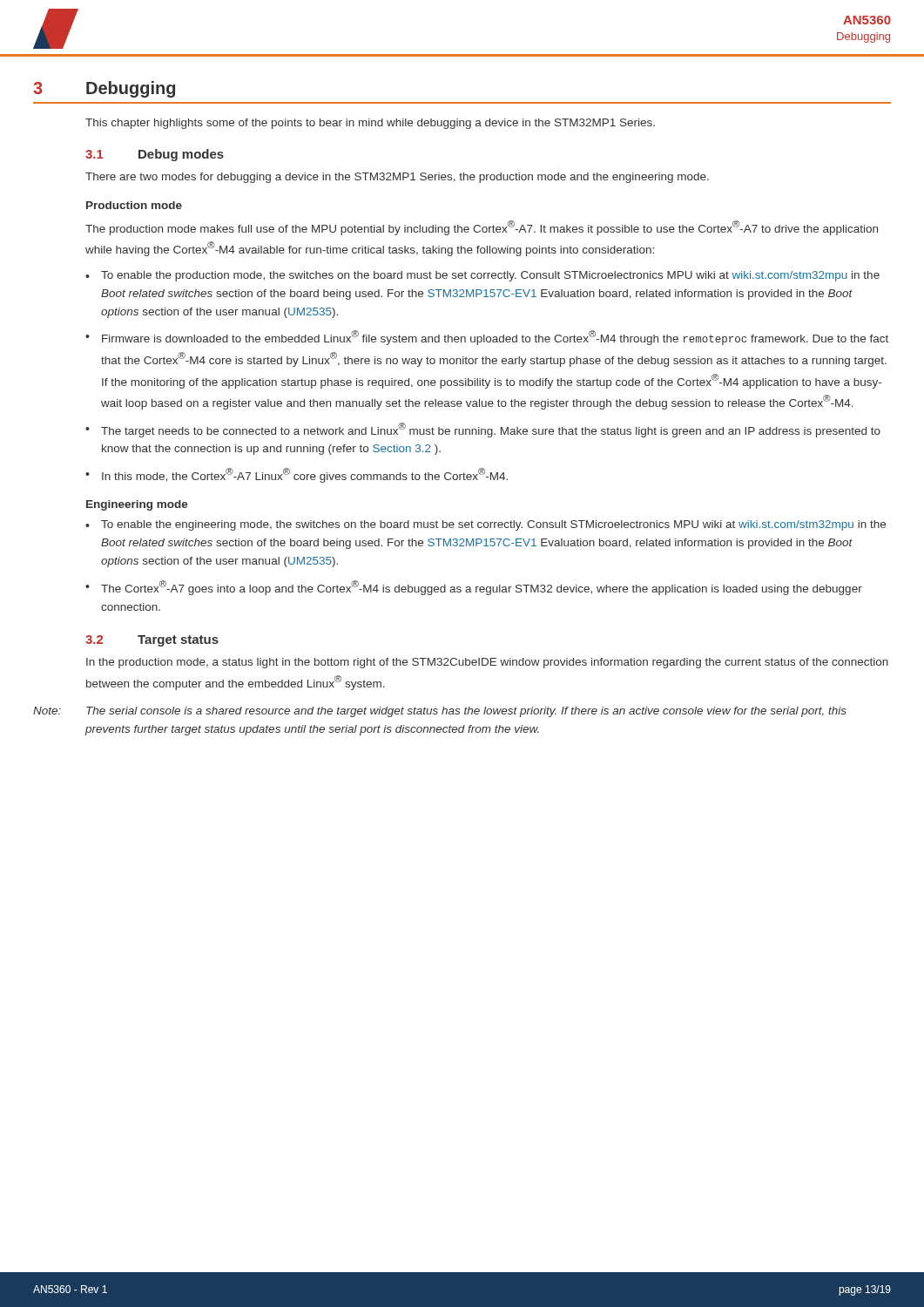Locate the section header that says "Production mode"

click(134, 205)
